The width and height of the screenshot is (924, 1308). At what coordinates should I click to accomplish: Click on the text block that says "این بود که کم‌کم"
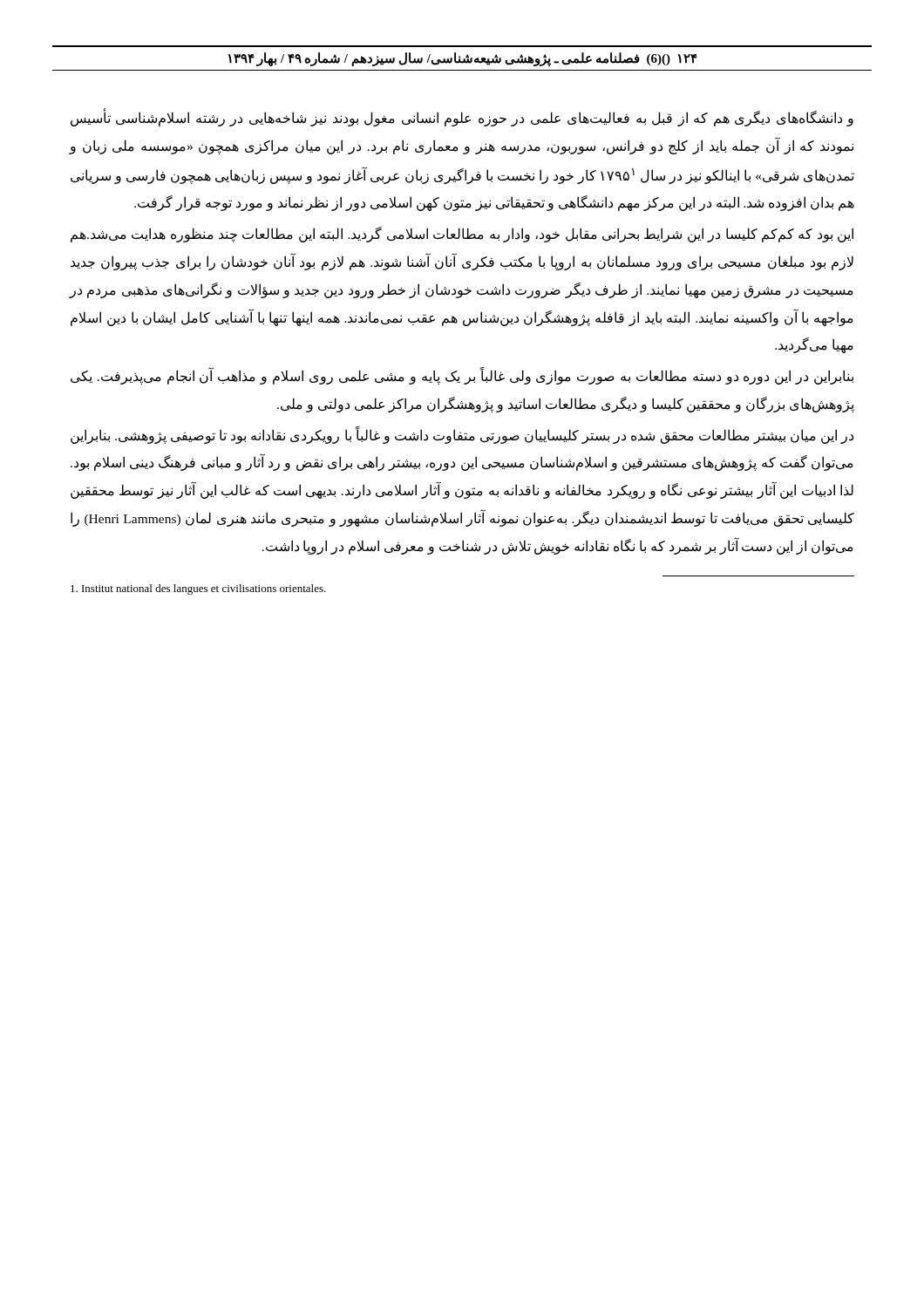pyautogui.click(x=462, y=290)
